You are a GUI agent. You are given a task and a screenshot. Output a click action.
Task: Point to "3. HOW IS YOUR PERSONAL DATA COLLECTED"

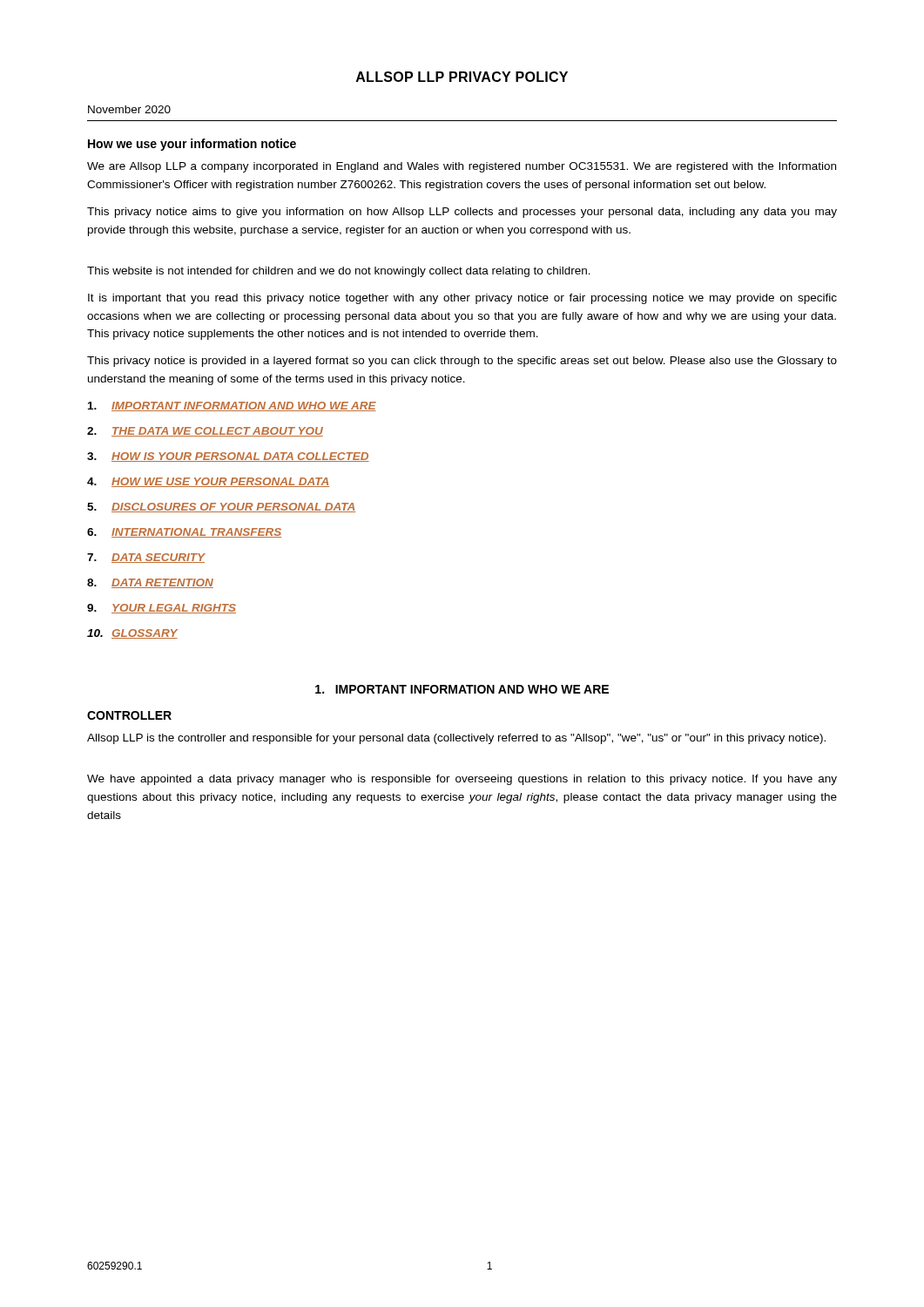coord(228,457)
